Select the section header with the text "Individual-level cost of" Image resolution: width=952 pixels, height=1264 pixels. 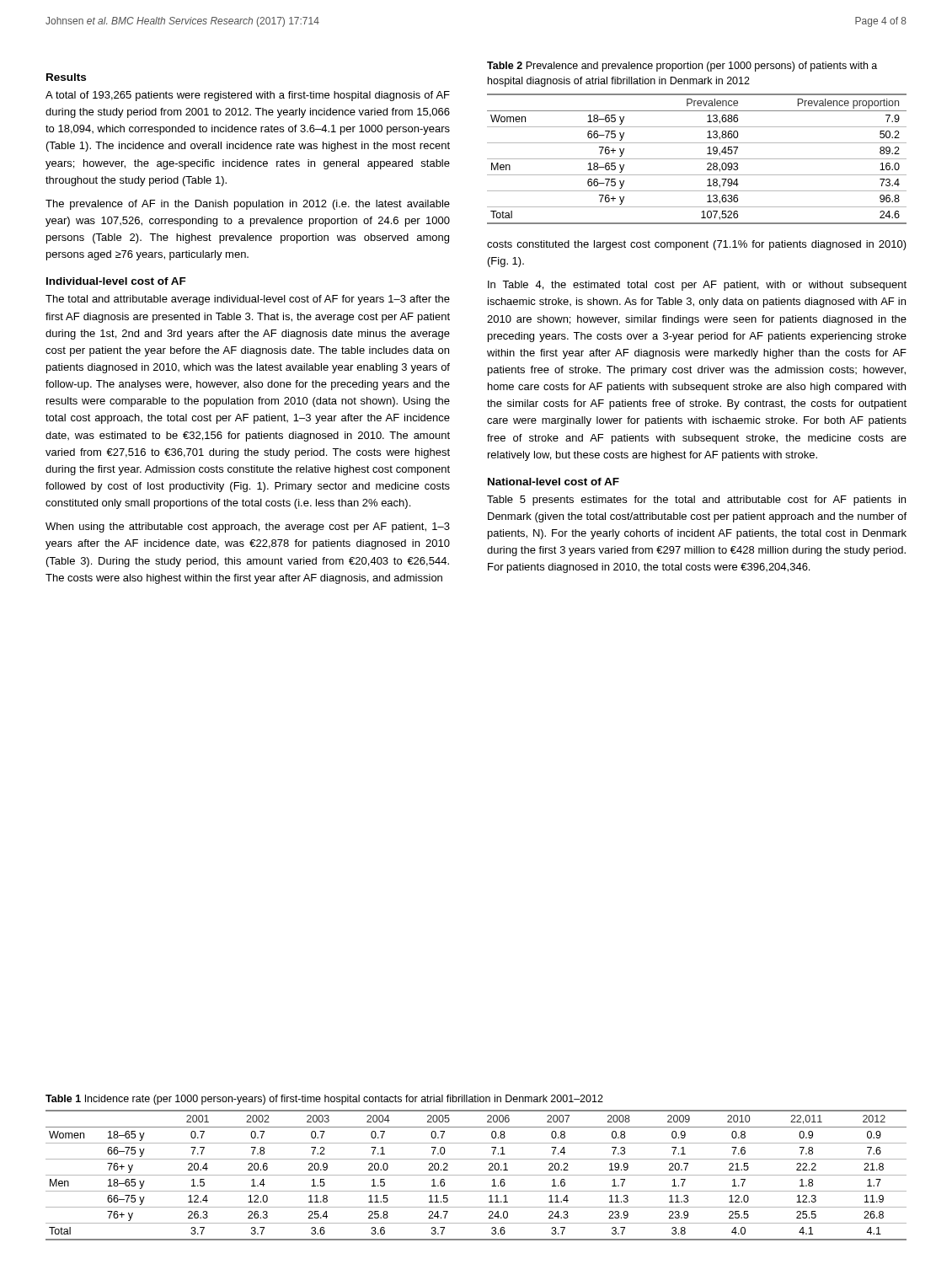pyautogui.click(x=116, y=281)
